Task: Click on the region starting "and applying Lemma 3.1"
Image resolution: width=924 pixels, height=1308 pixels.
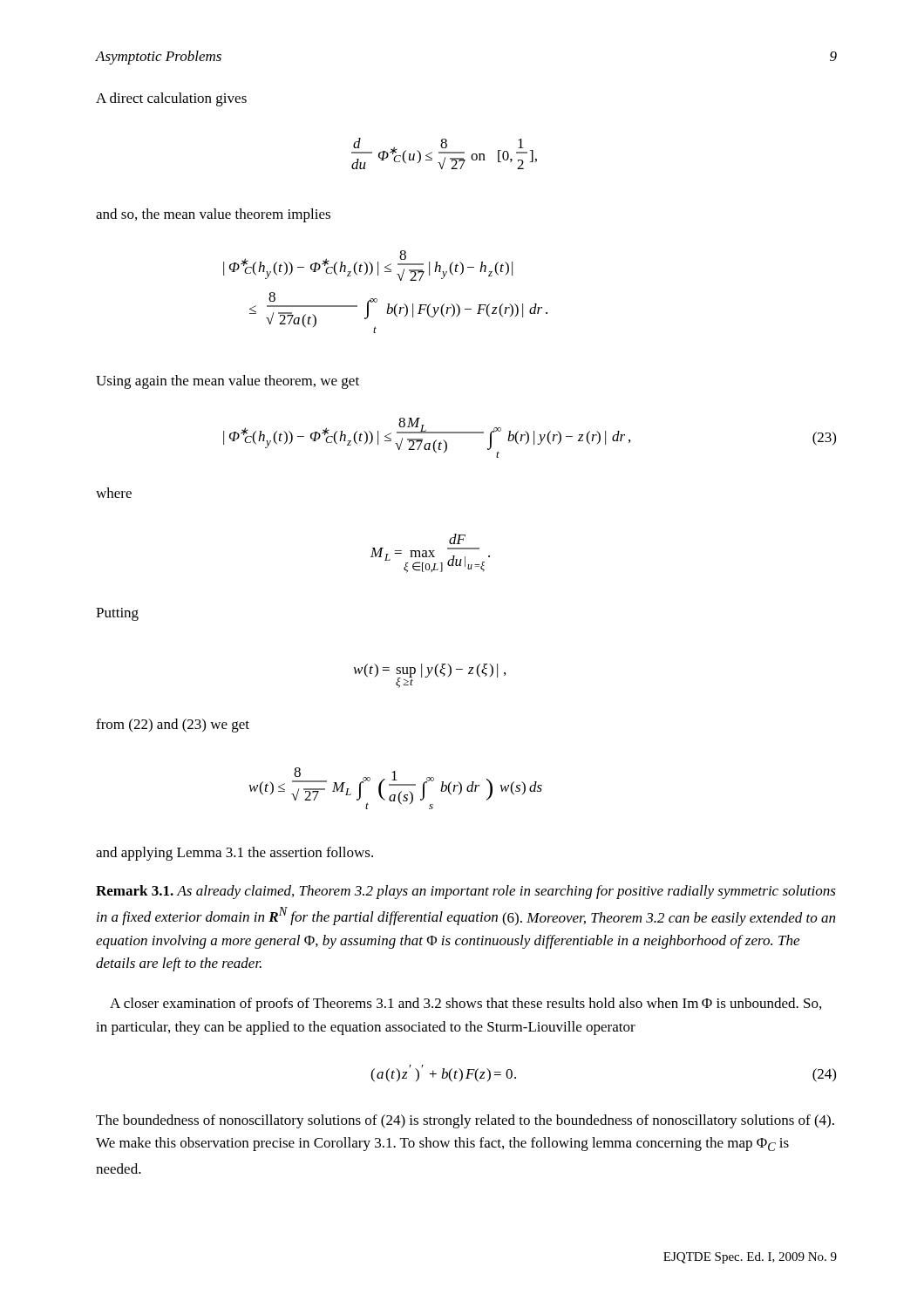Action: pos(235,852)
